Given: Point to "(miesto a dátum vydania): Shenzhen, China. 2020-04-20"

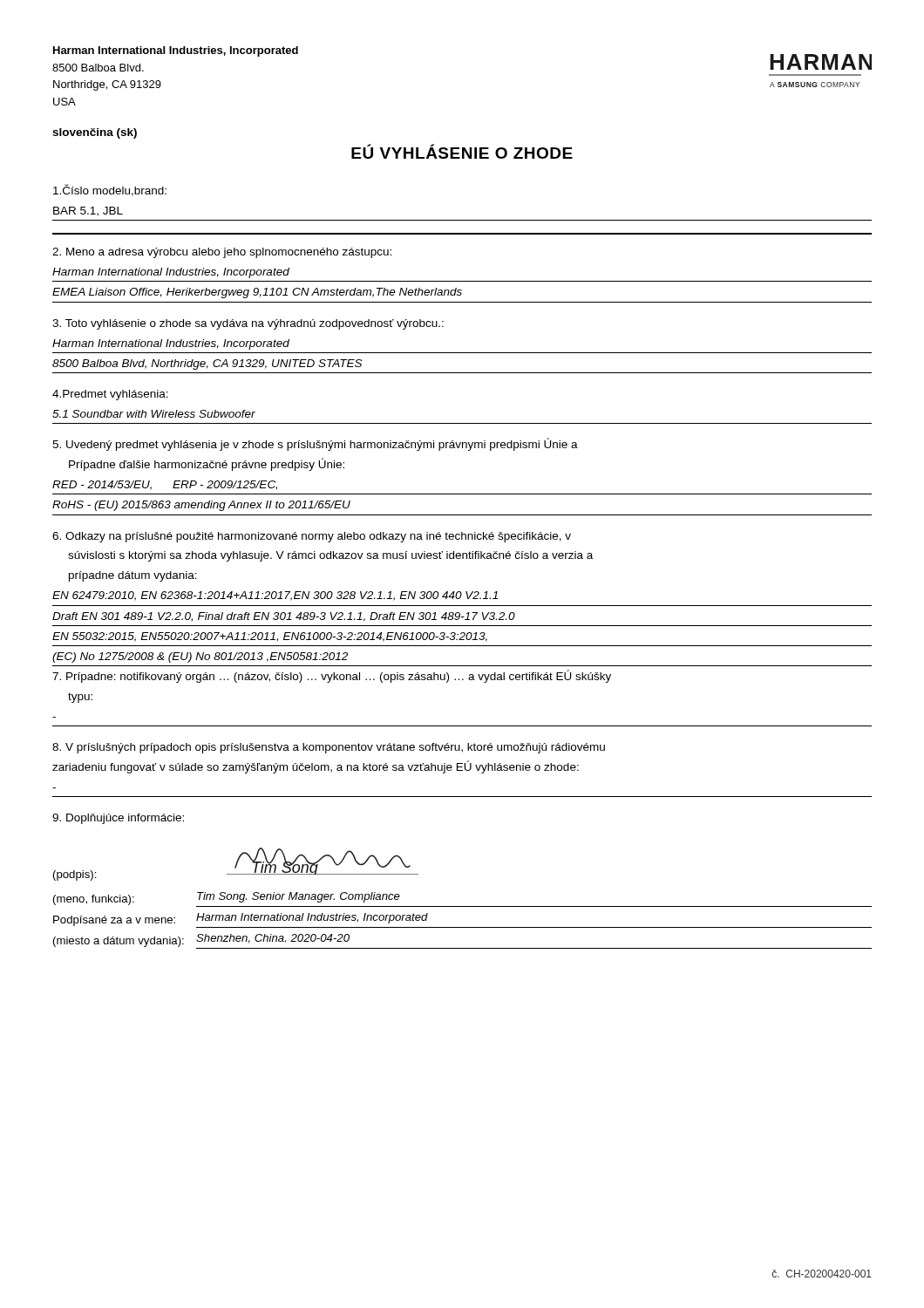Looking at the screenshot, I should point(462,940).
